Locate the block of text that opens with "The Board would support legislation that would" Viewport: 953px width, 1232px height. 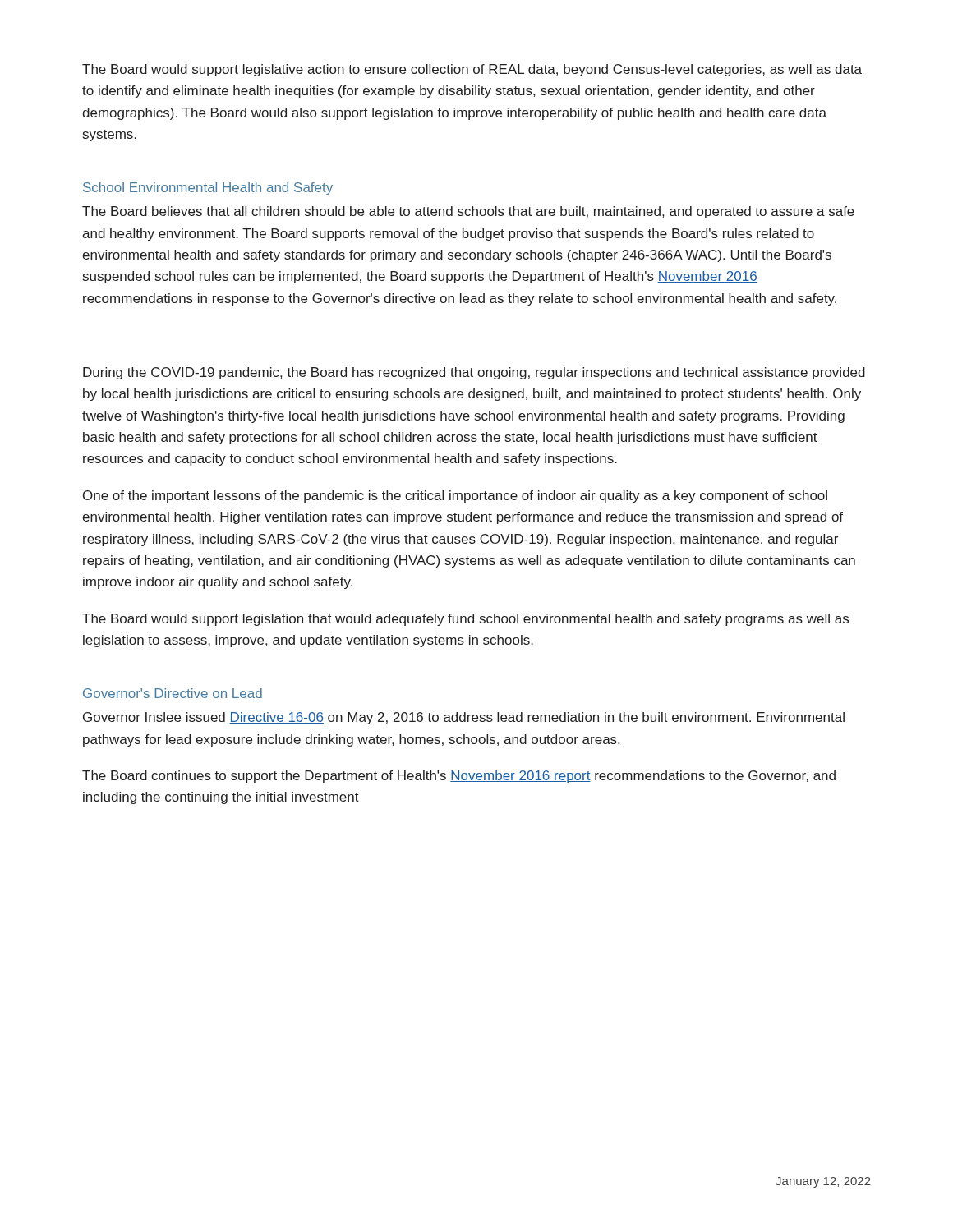pyautogui.click(x=466, y=629)
